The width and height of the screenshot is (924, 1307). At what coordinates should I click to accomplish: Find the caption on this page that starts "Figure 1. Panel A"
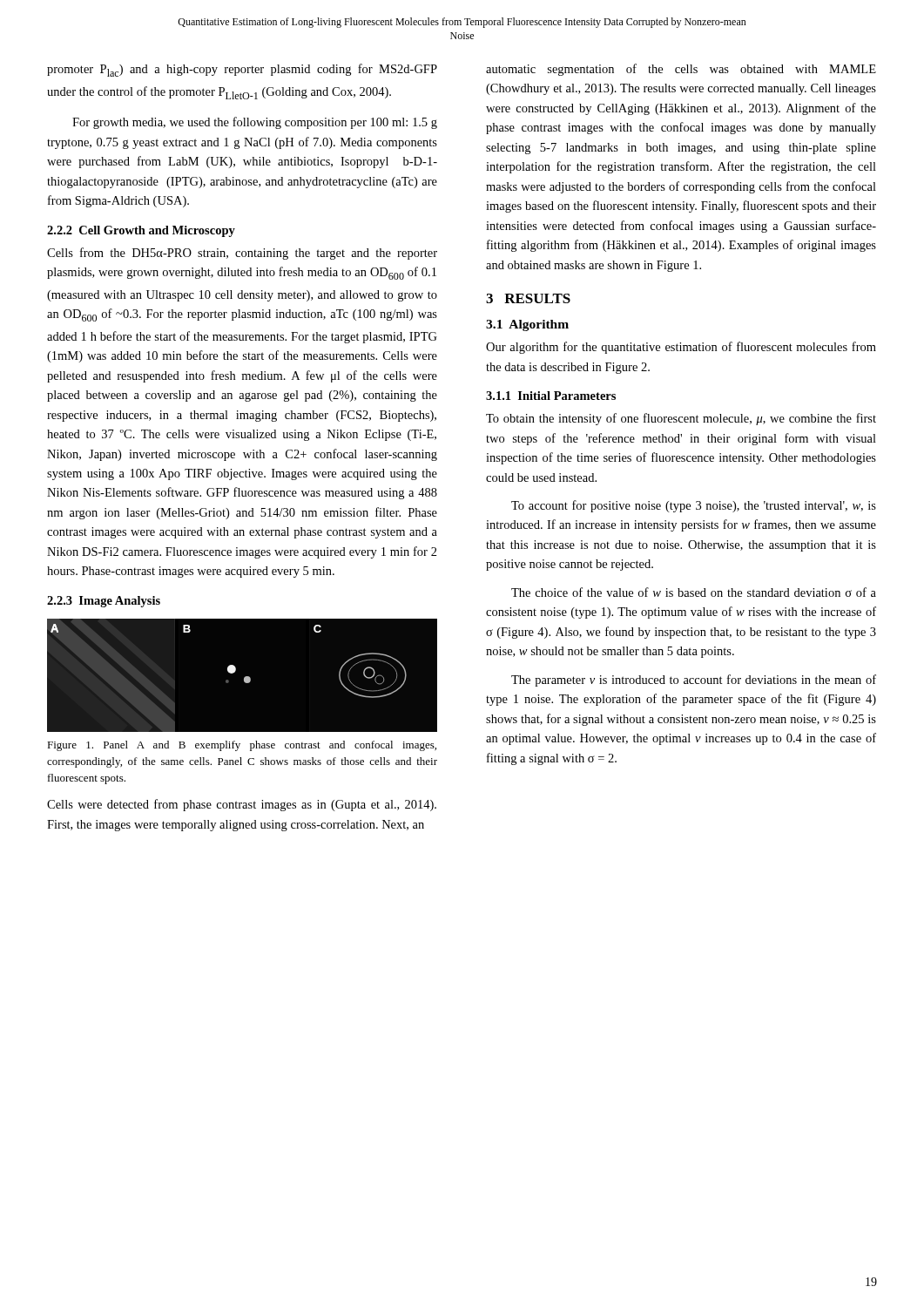(x=242, y=761)
